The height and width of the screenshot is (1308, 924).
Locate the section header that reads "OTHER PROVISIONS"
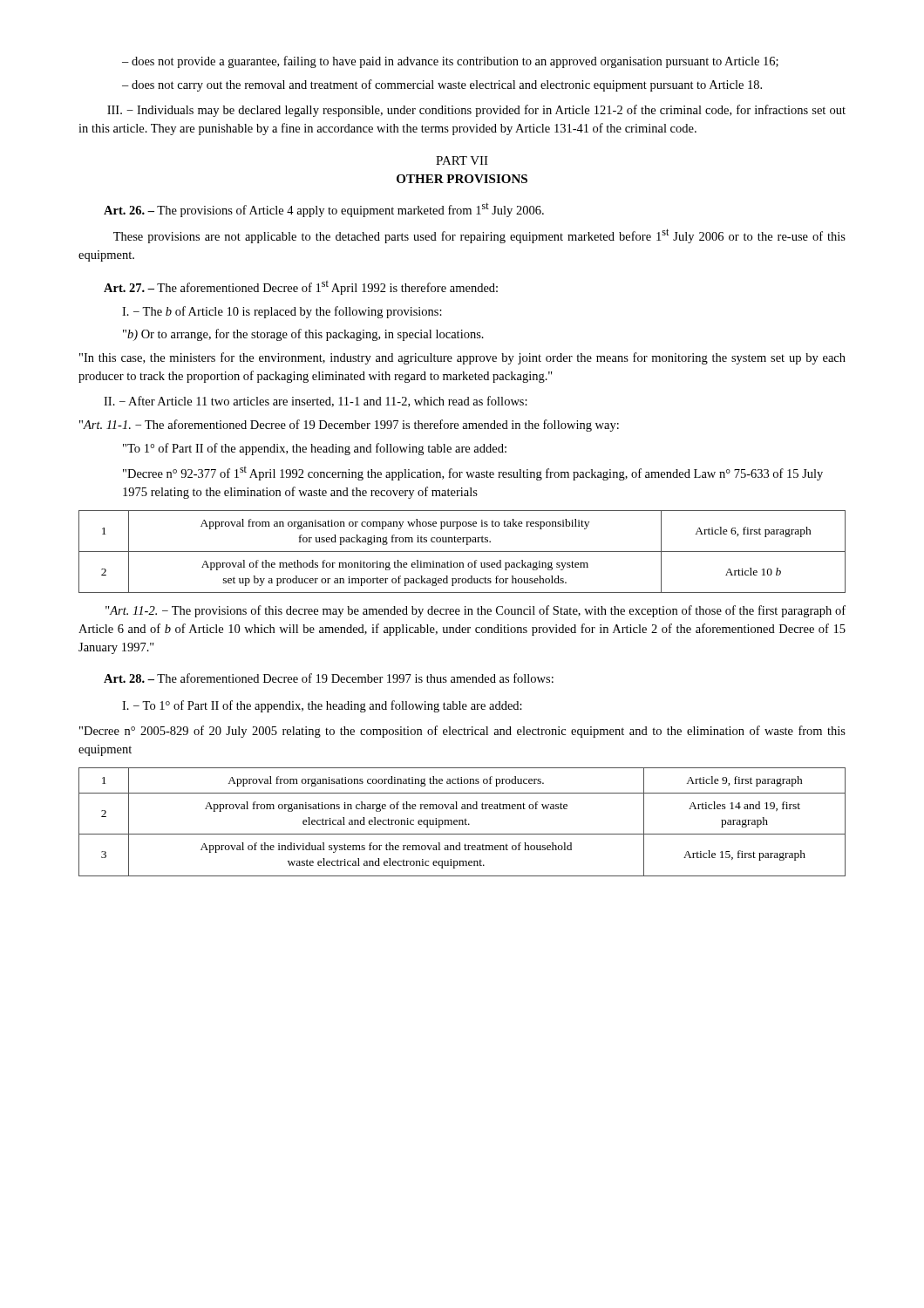tap(462, 179)
